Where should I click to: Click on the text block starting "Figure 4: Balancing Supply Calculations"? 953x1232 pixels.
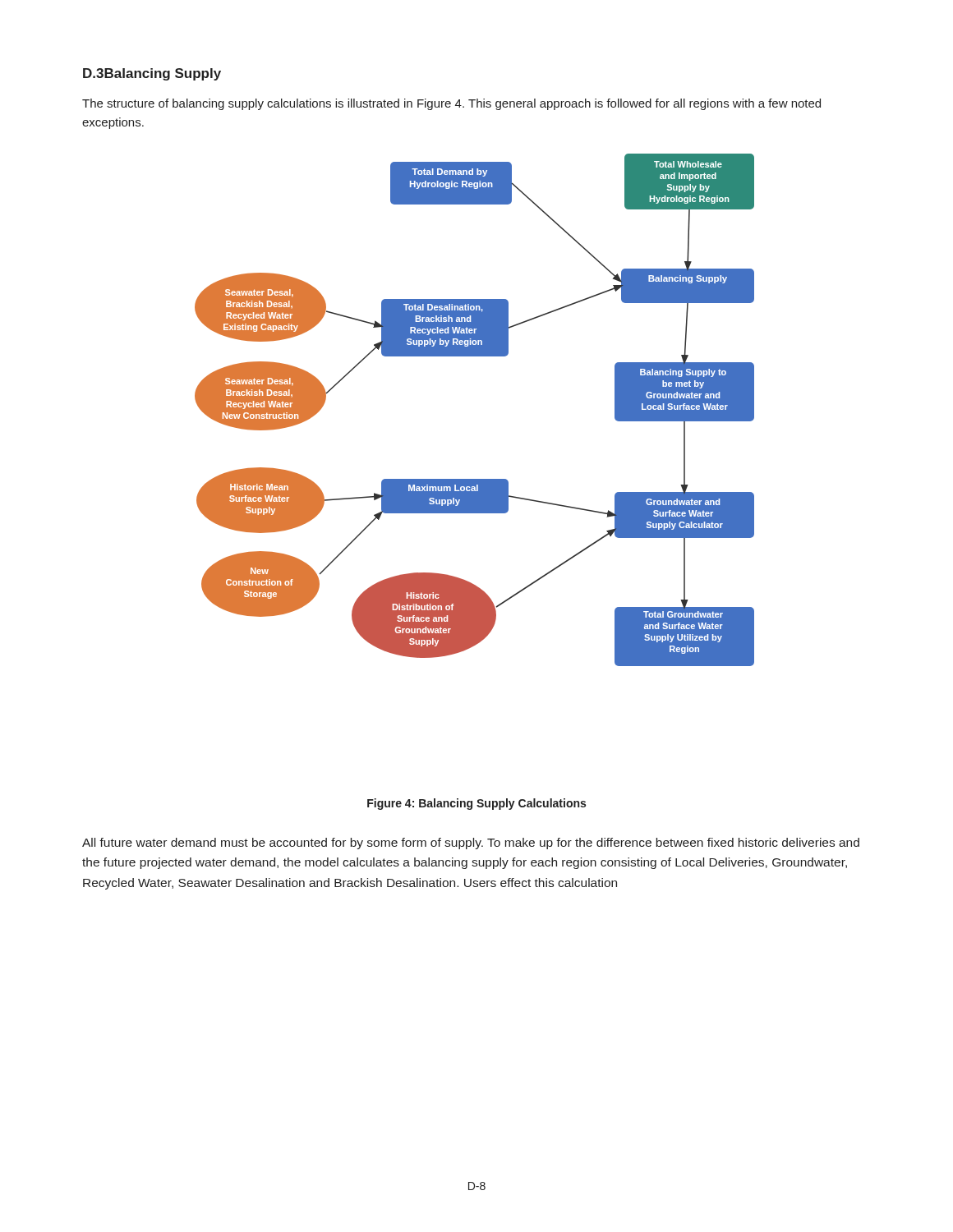476,803
